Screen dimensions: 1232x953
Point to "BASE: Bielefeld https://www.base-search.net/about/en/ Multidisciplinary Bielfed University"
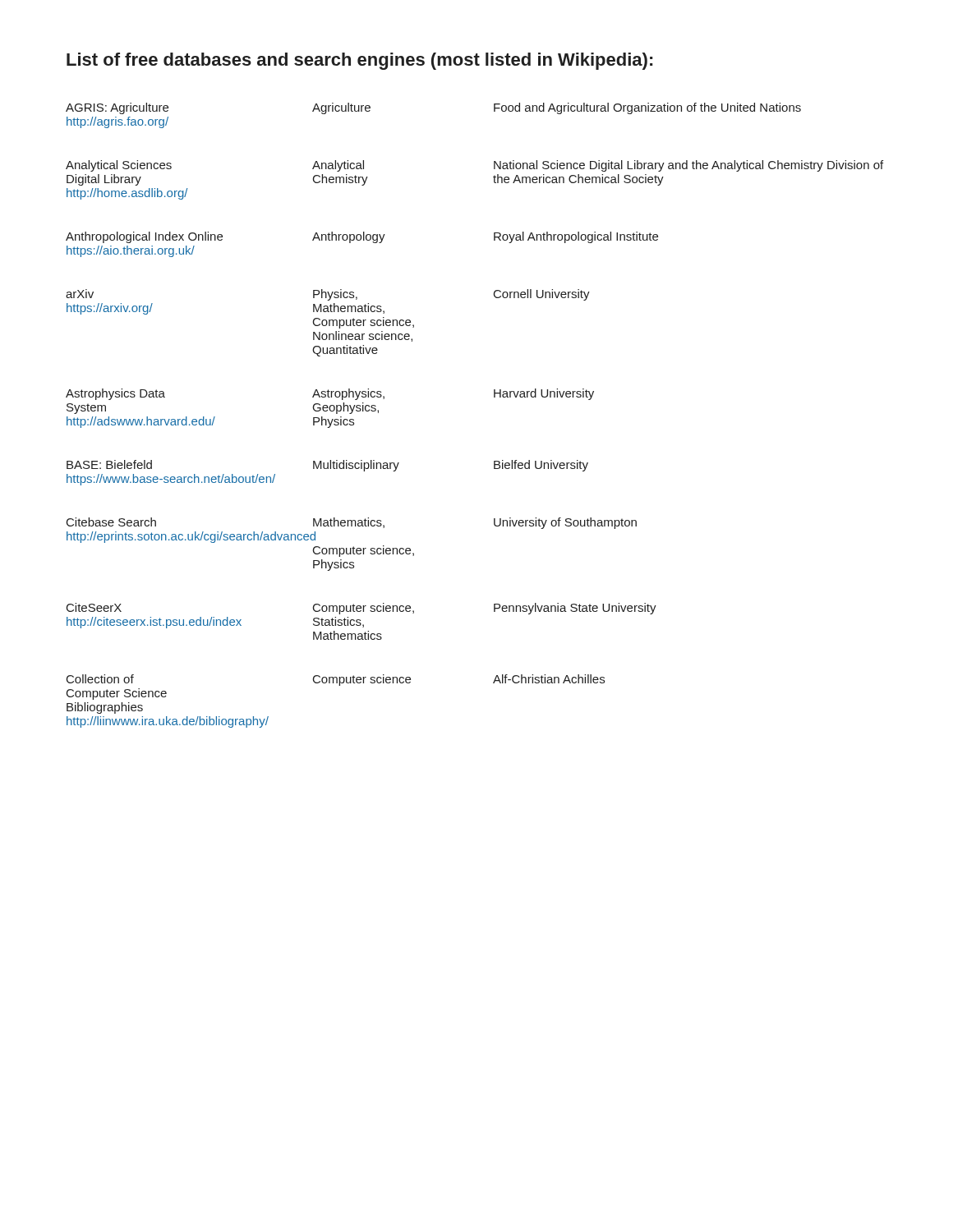coord(327,466)
